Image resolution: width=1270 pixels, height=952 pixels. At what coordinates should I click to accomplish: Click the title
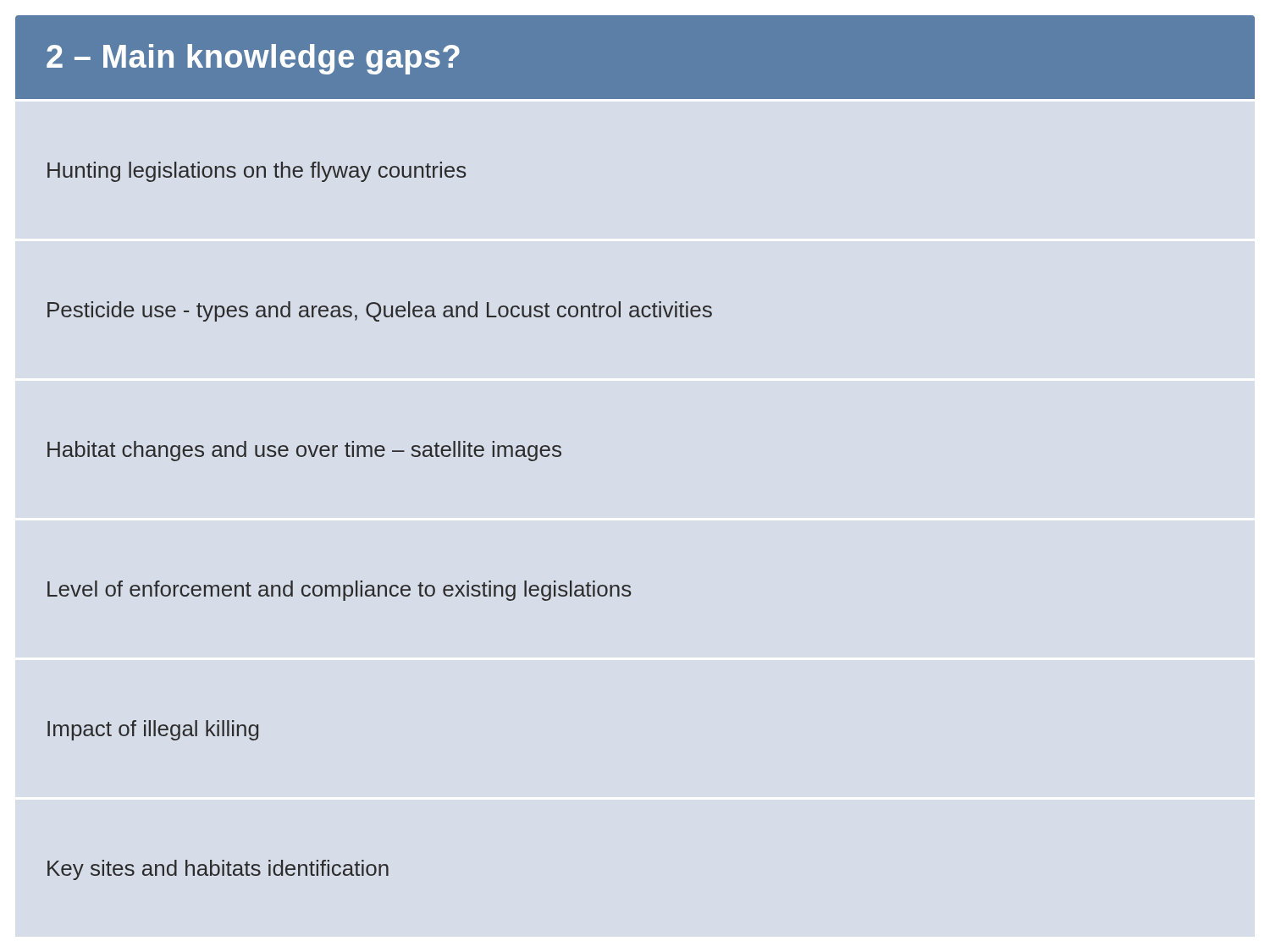[635, 57]
